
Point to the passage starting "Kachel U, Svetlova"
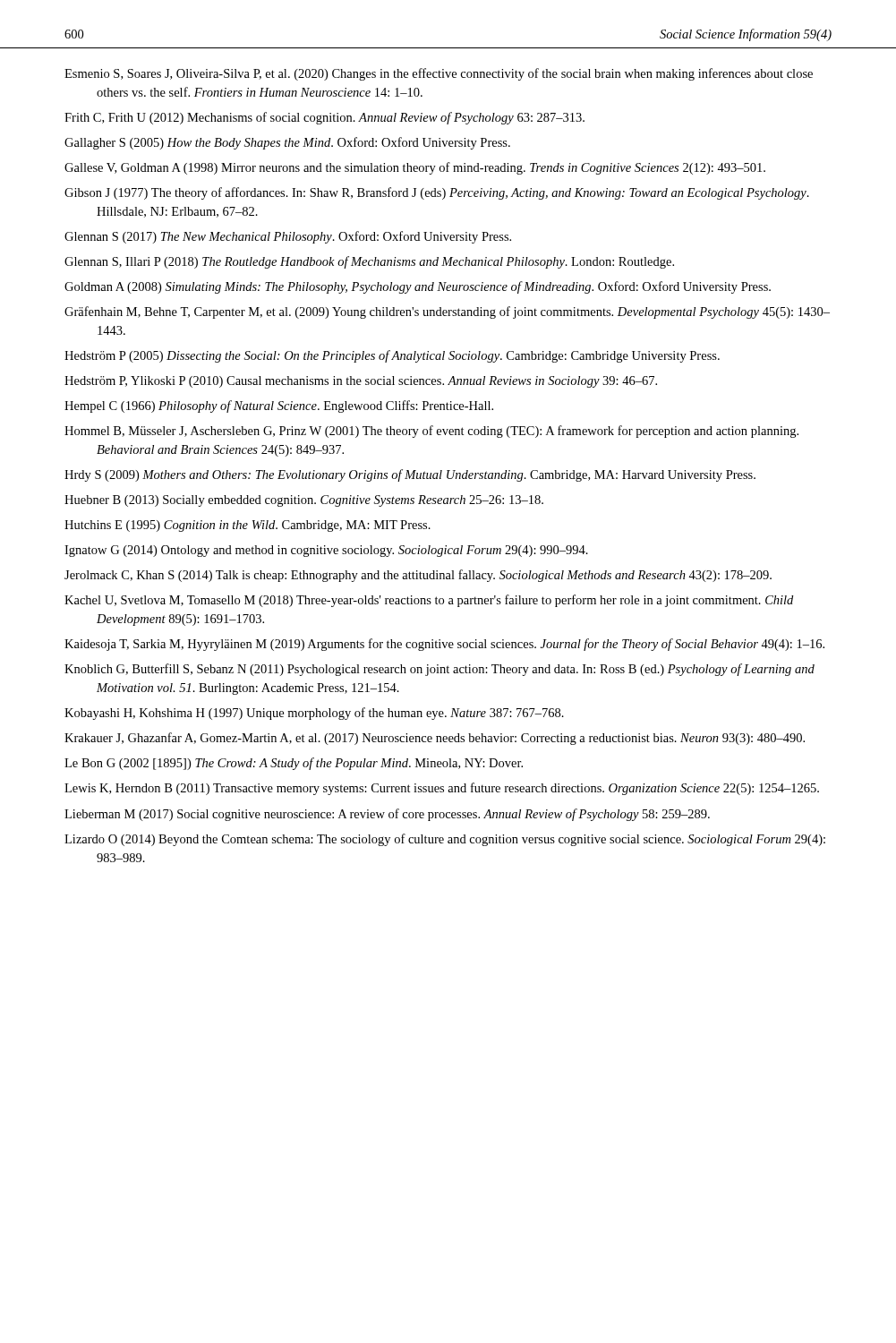(x=429, y=610)
